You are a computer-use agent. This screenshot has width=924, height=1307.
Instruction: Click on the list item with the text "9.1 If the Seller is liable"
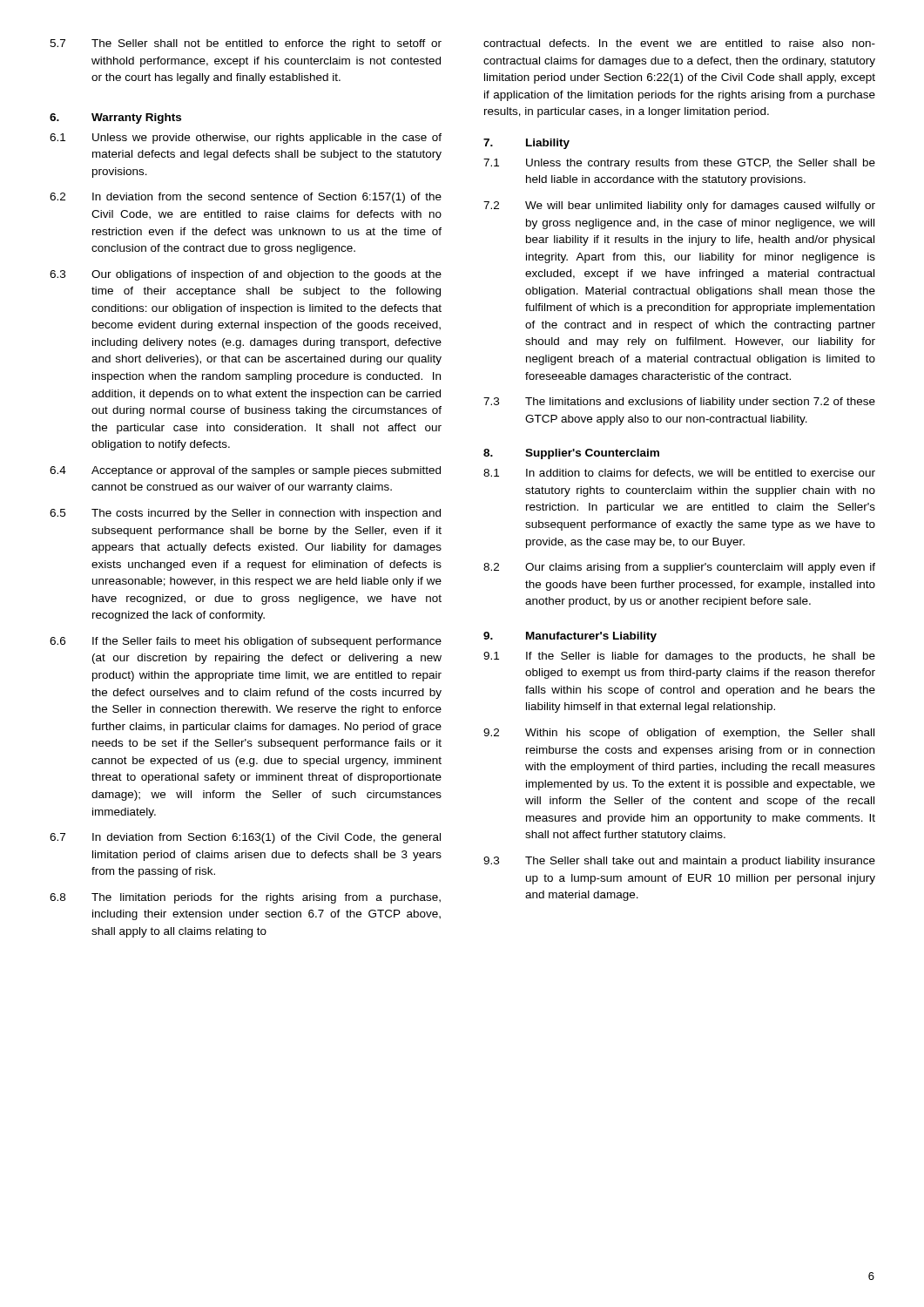tap(679, 681)
